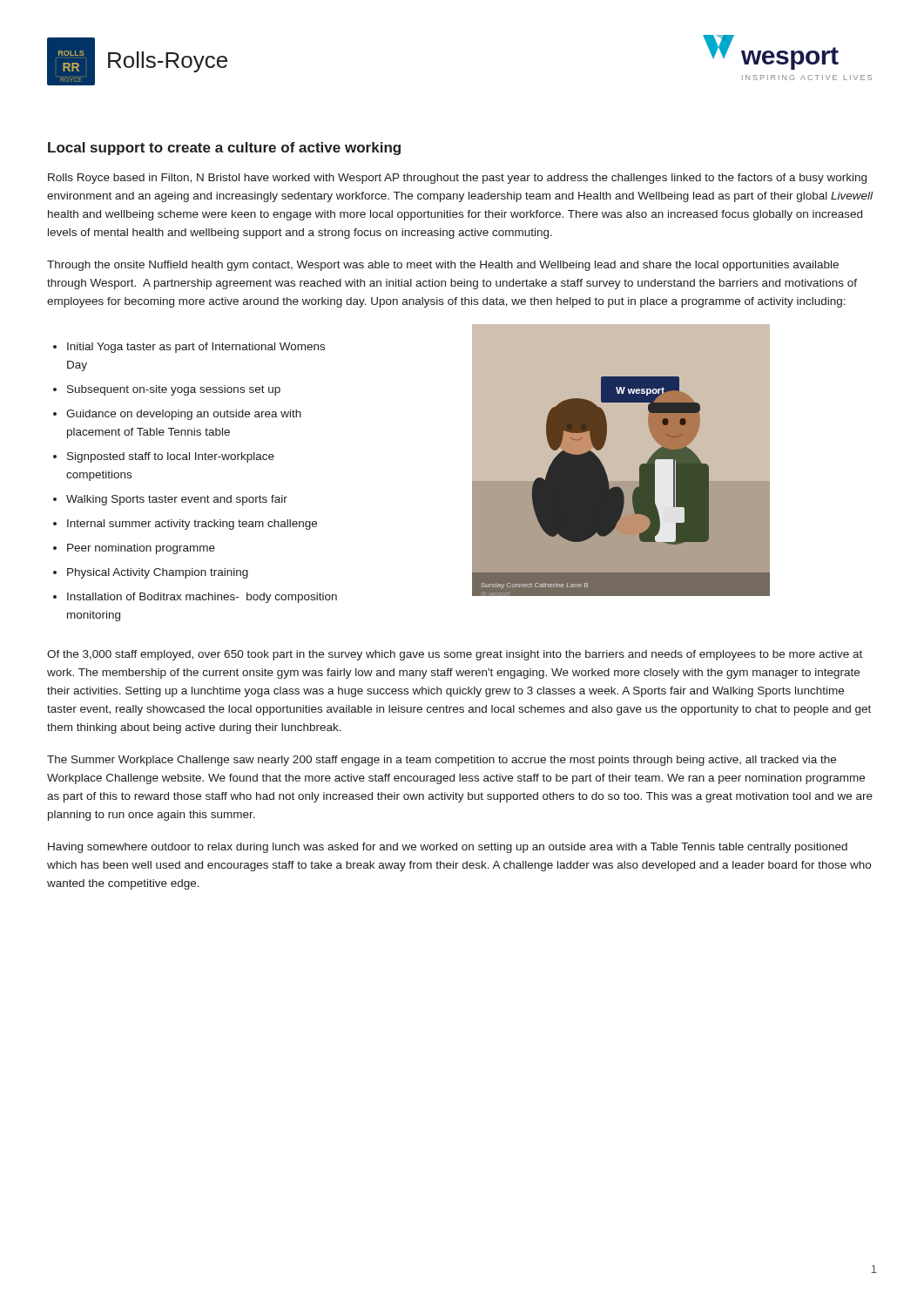Click where it says "Subsequent on-site yoga sessions set up"
The height and width of the screenshot is (1307, 924).
173,389
